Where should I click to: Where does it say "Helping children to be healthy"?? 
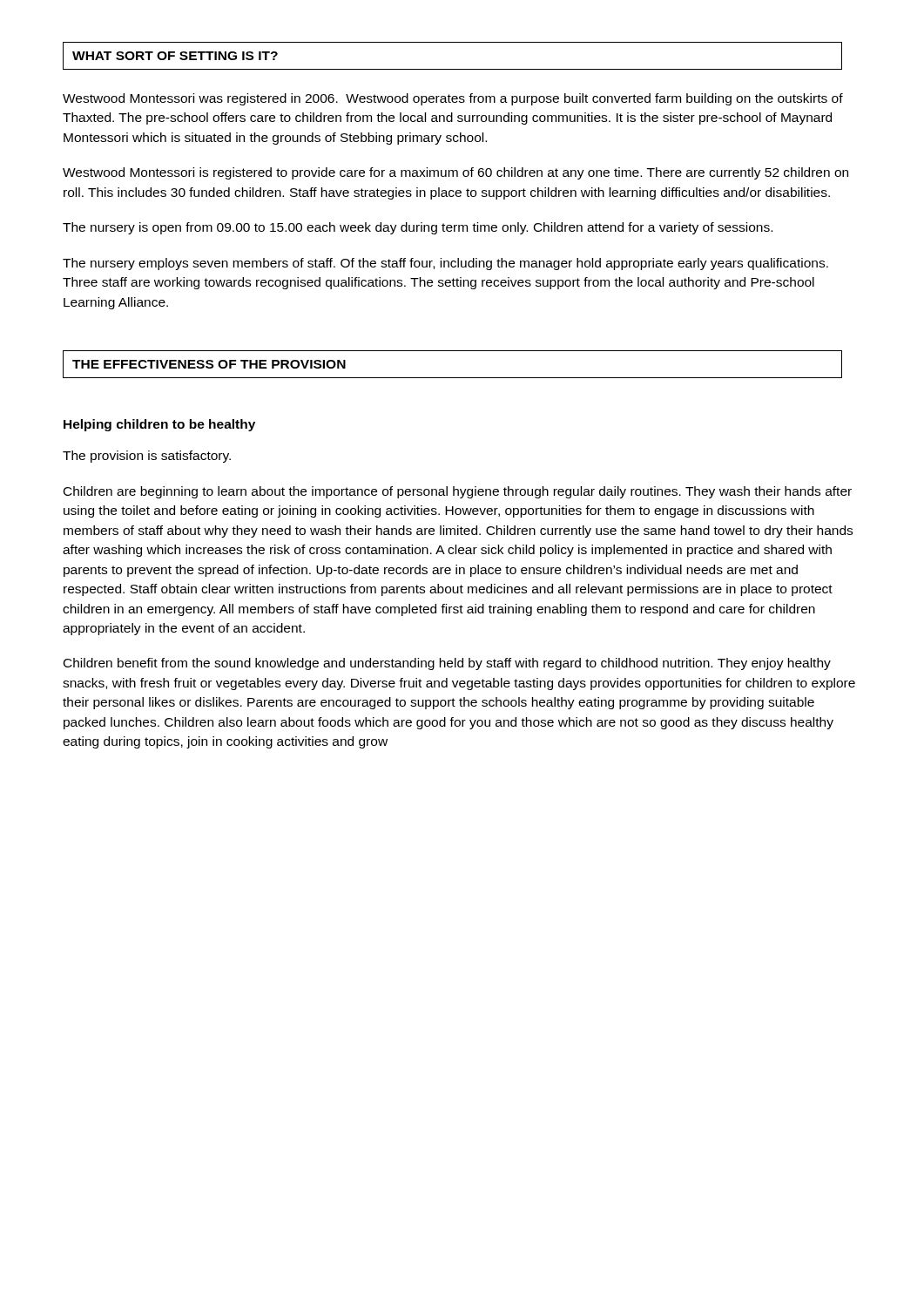[159, 424]
